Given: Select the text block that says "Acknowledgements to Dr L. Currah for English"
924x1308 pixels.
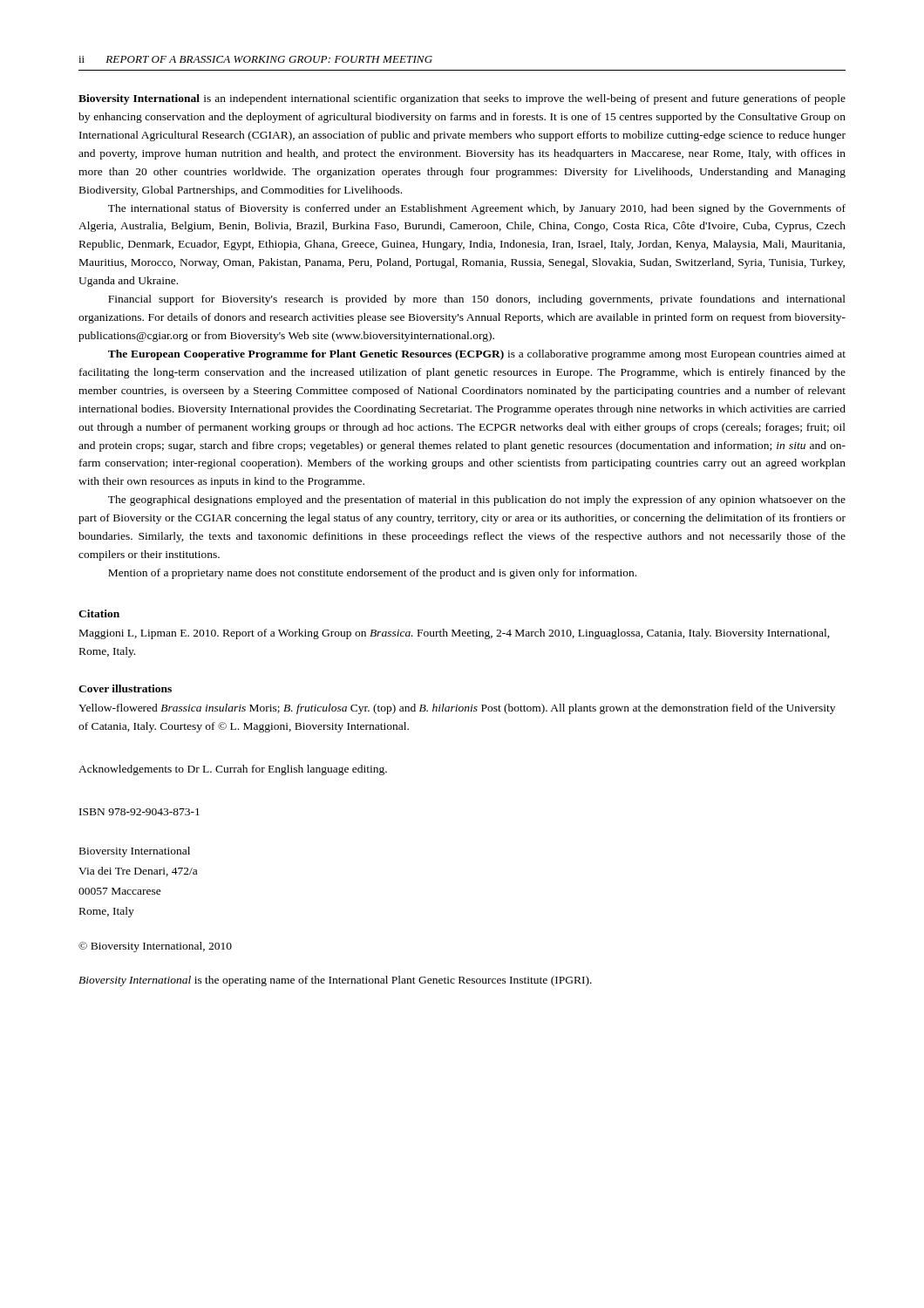Looking at the screenshot, I should 233,768.
